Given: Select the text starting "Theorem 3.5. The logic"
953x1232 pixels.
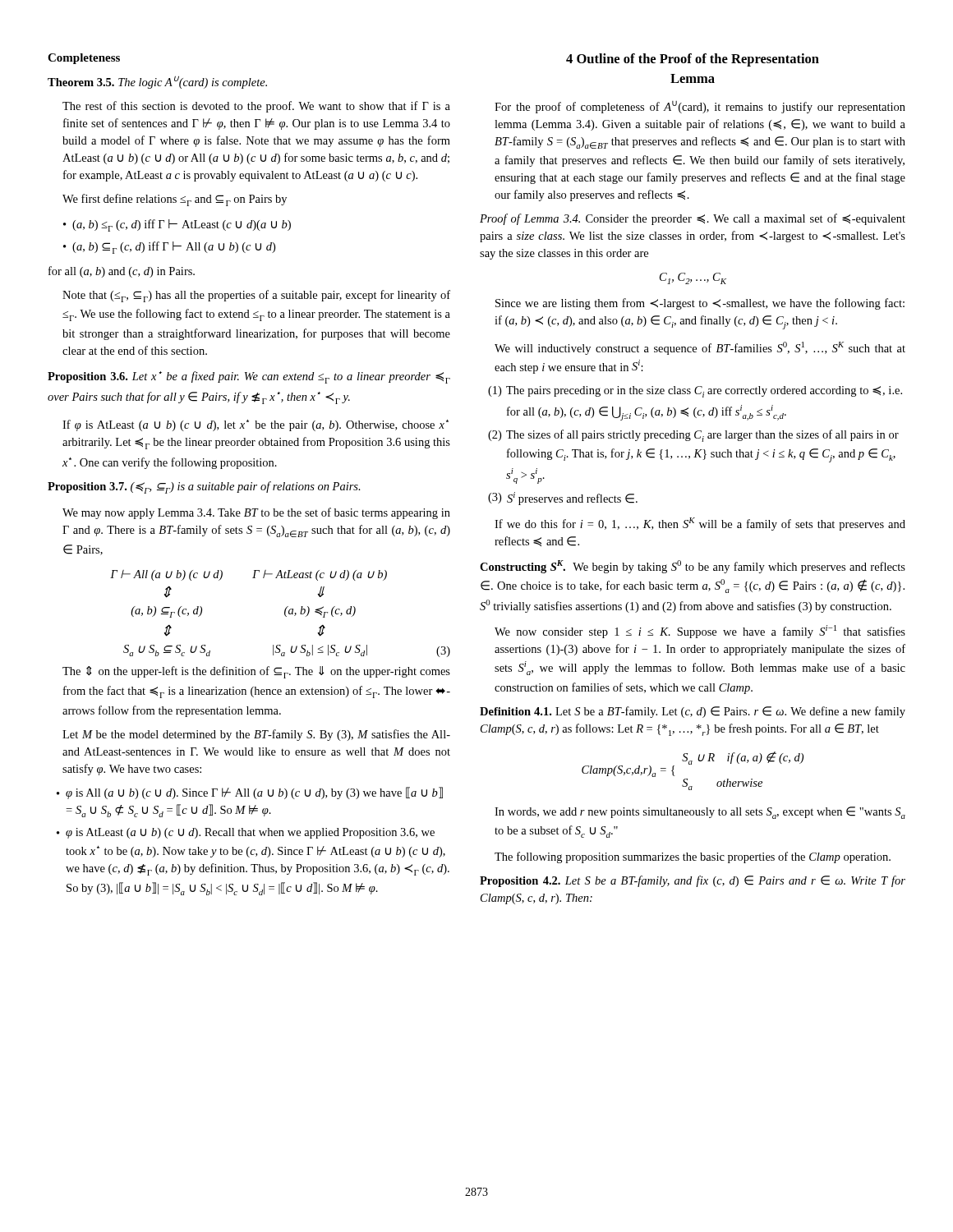Looking at the screenshot, I should [x=249, y=81].
